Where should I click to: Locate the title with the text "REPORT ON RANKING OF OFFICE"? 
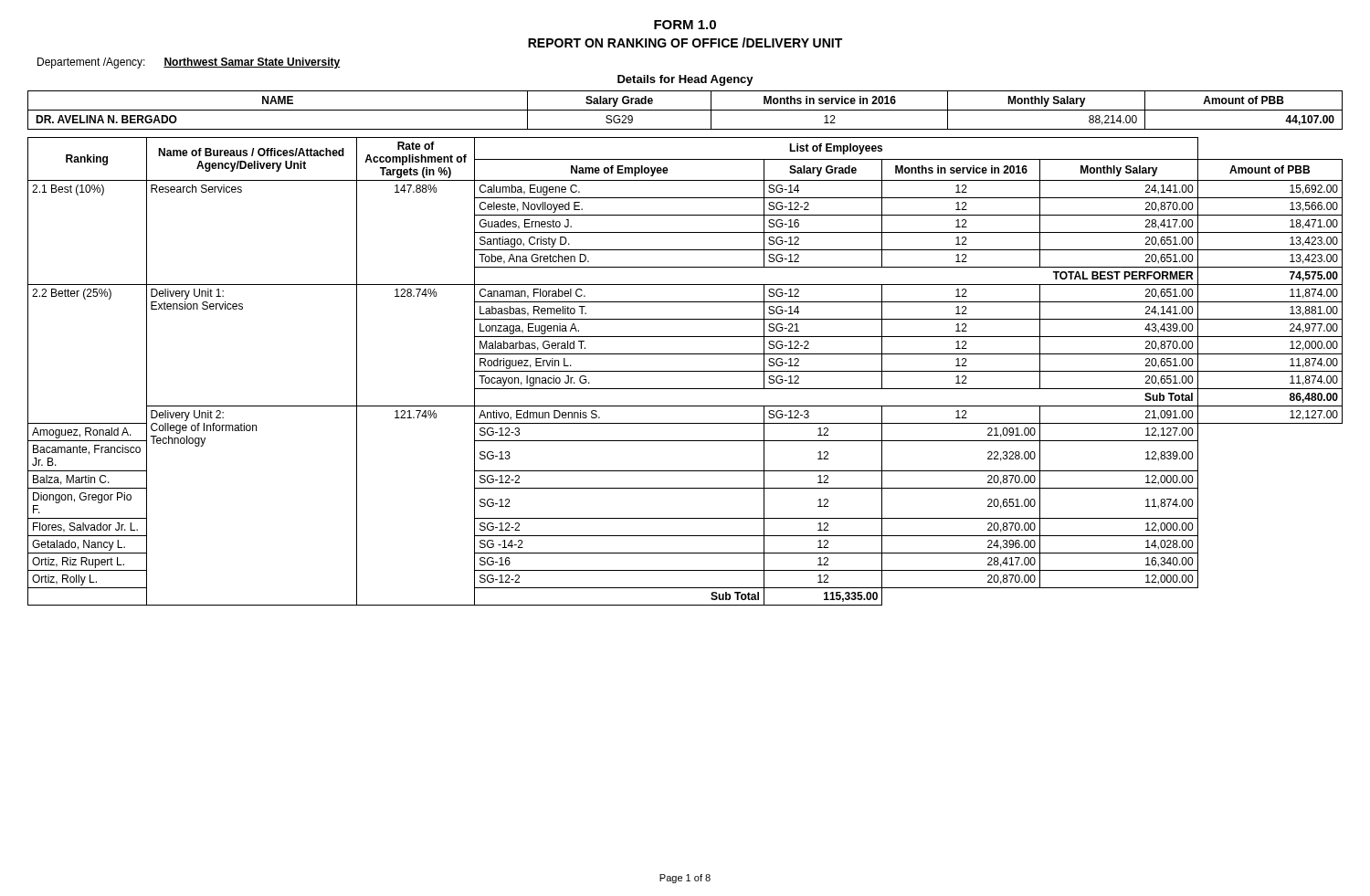coord(685,43)
